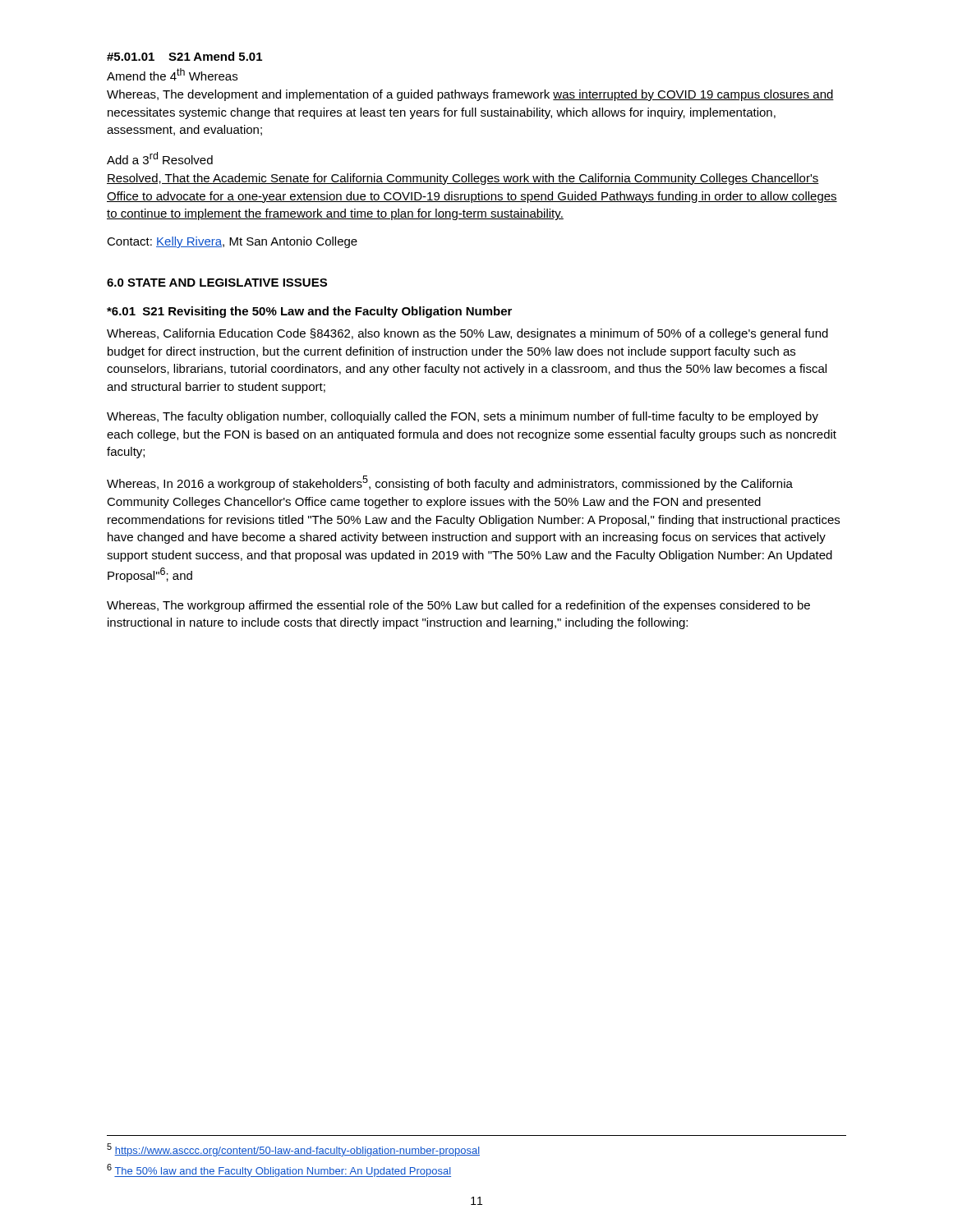Click on the footnote containing "6 The 50% law and the"
Screen dimensions: 1232x953
[279, 1170]
